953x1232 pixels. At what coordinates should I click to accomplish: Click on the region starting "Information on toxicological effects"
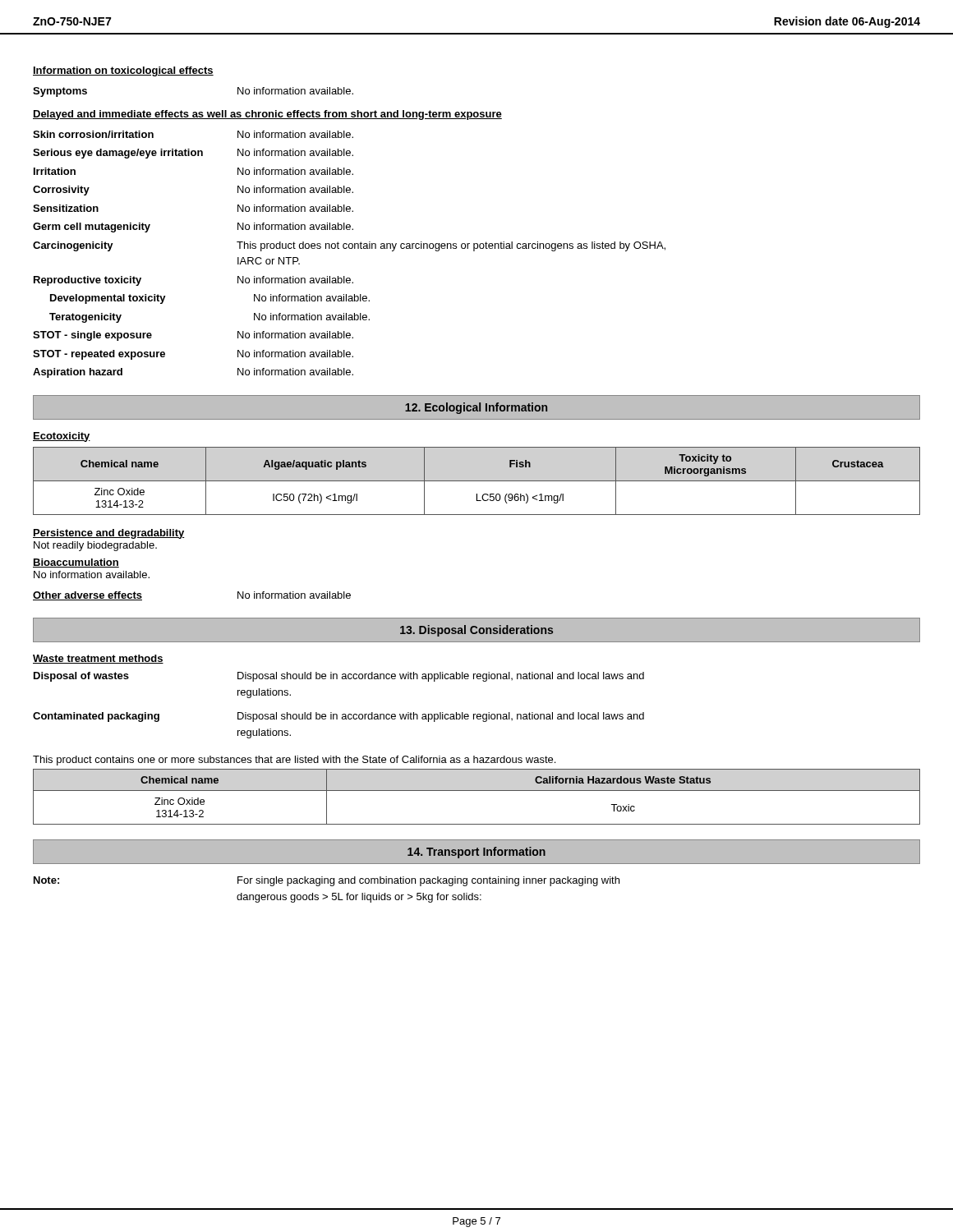click(123, 70)
